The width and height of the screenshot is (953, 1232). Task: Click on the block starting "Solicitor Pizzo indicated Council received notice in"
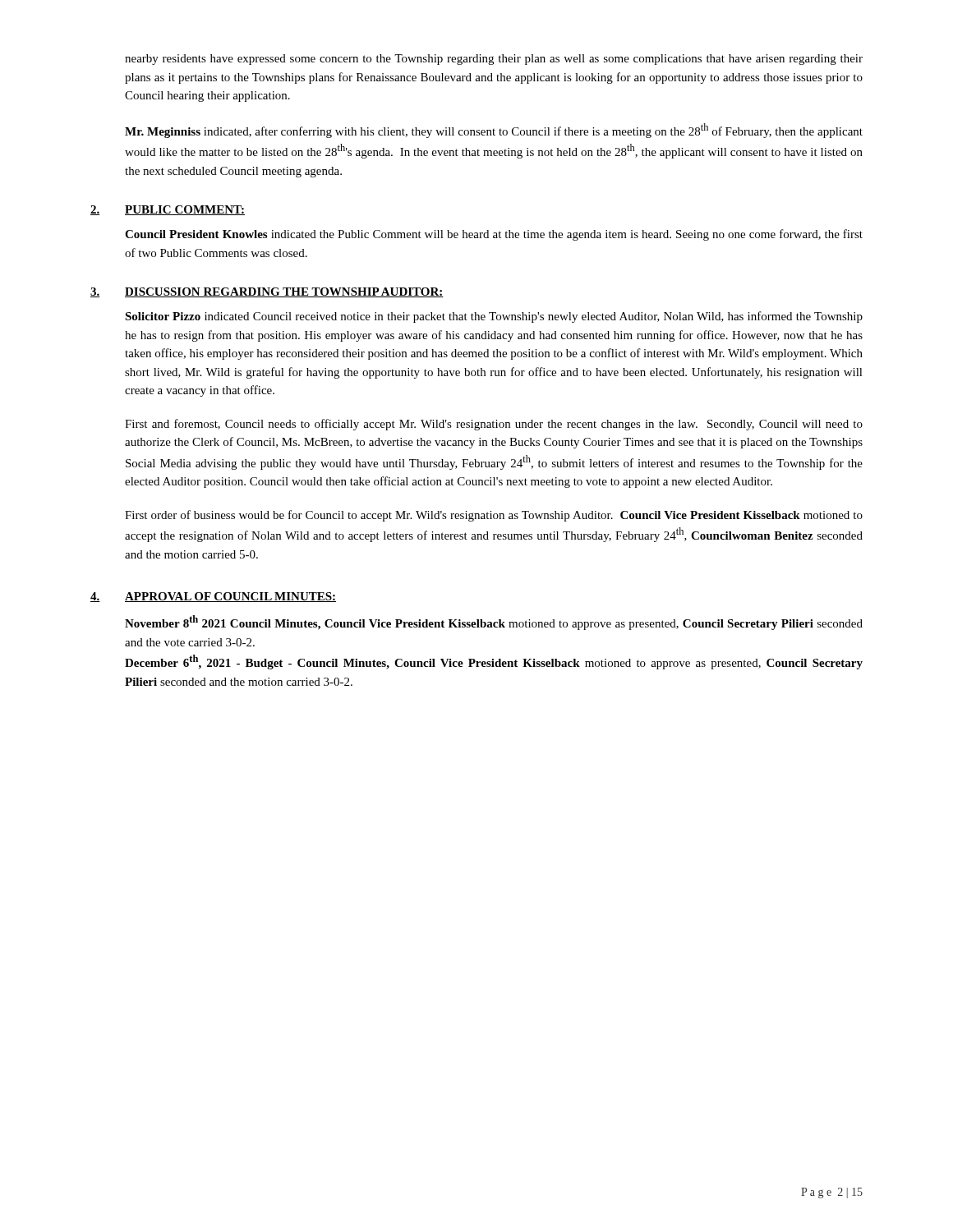click(x=494, y=353)
